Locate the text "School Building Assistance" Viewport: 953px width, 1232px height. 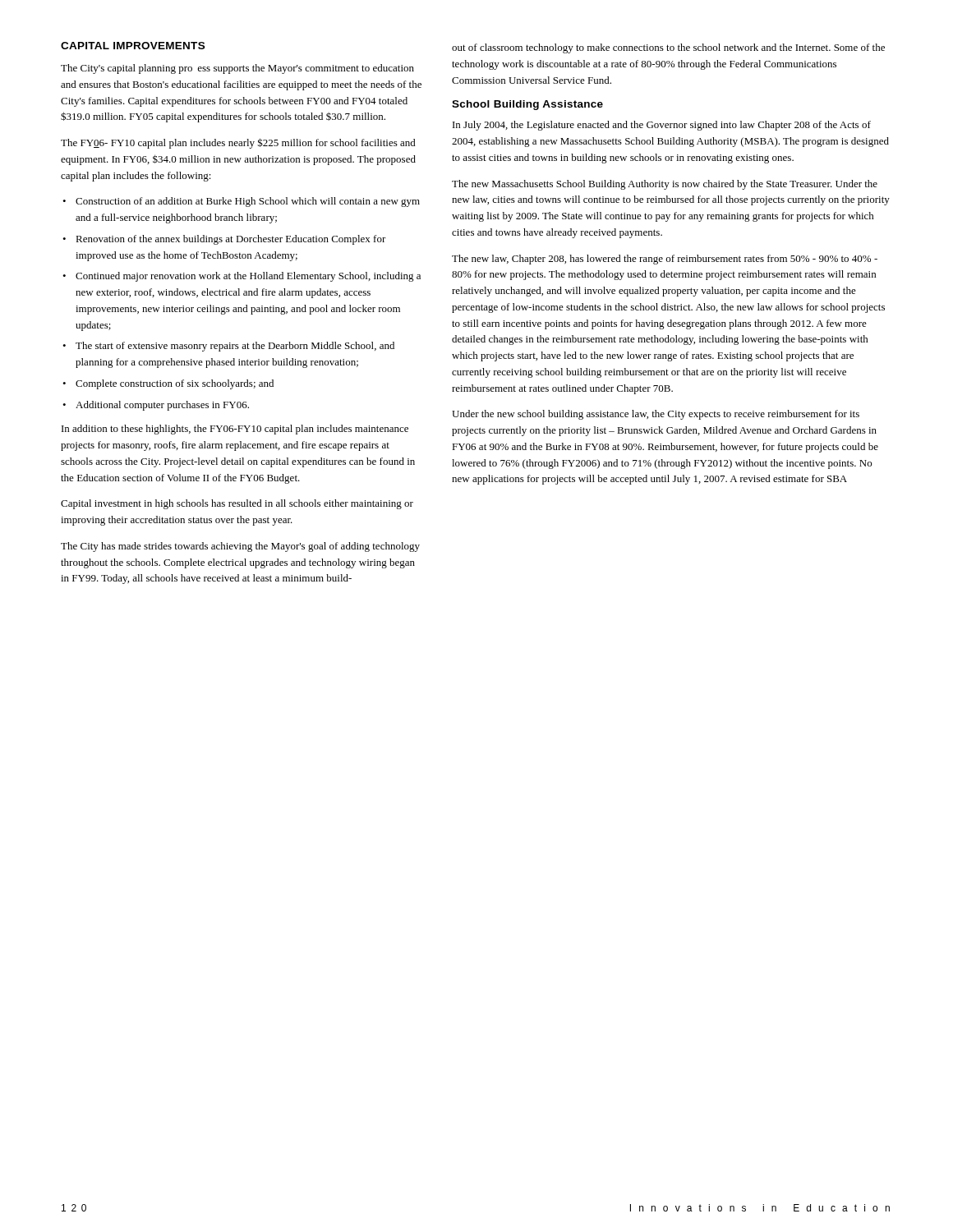pos(528,104)
